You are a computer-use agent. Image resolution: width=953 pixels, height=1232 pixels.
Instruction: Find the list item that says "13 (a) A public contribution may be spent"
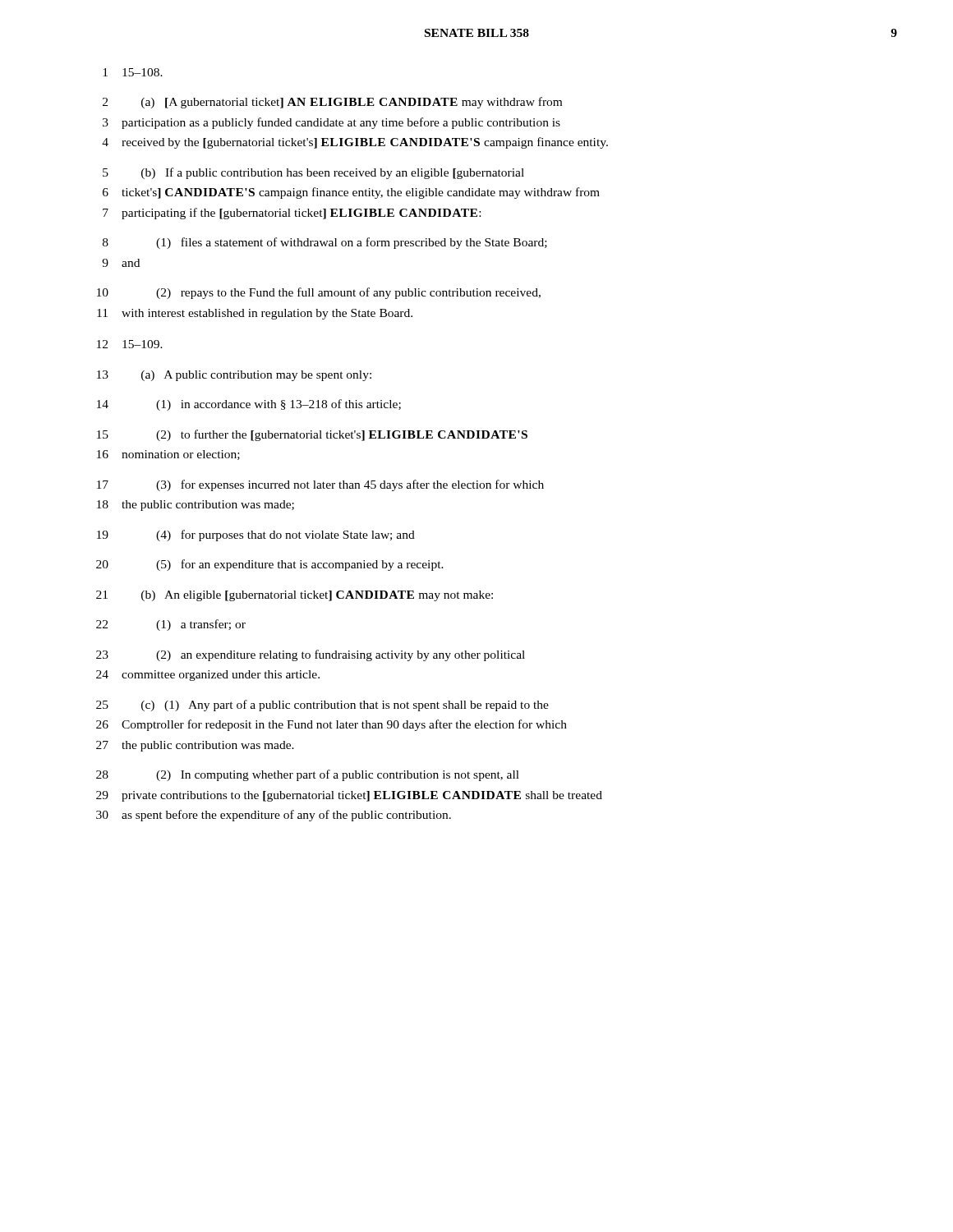234,376
